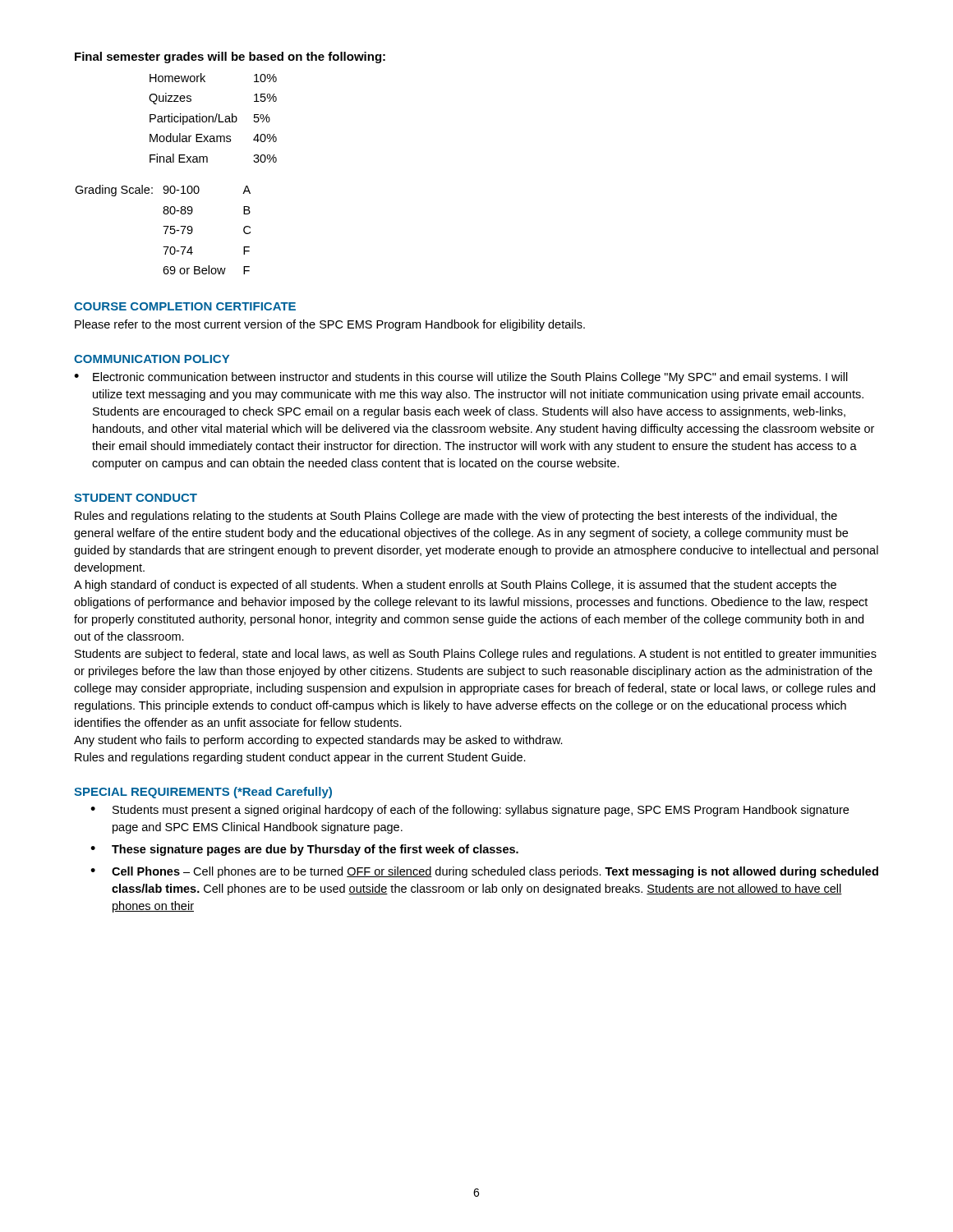Point to the region starting "• Cell Phones – Cell phones are to"

(485, 889)
